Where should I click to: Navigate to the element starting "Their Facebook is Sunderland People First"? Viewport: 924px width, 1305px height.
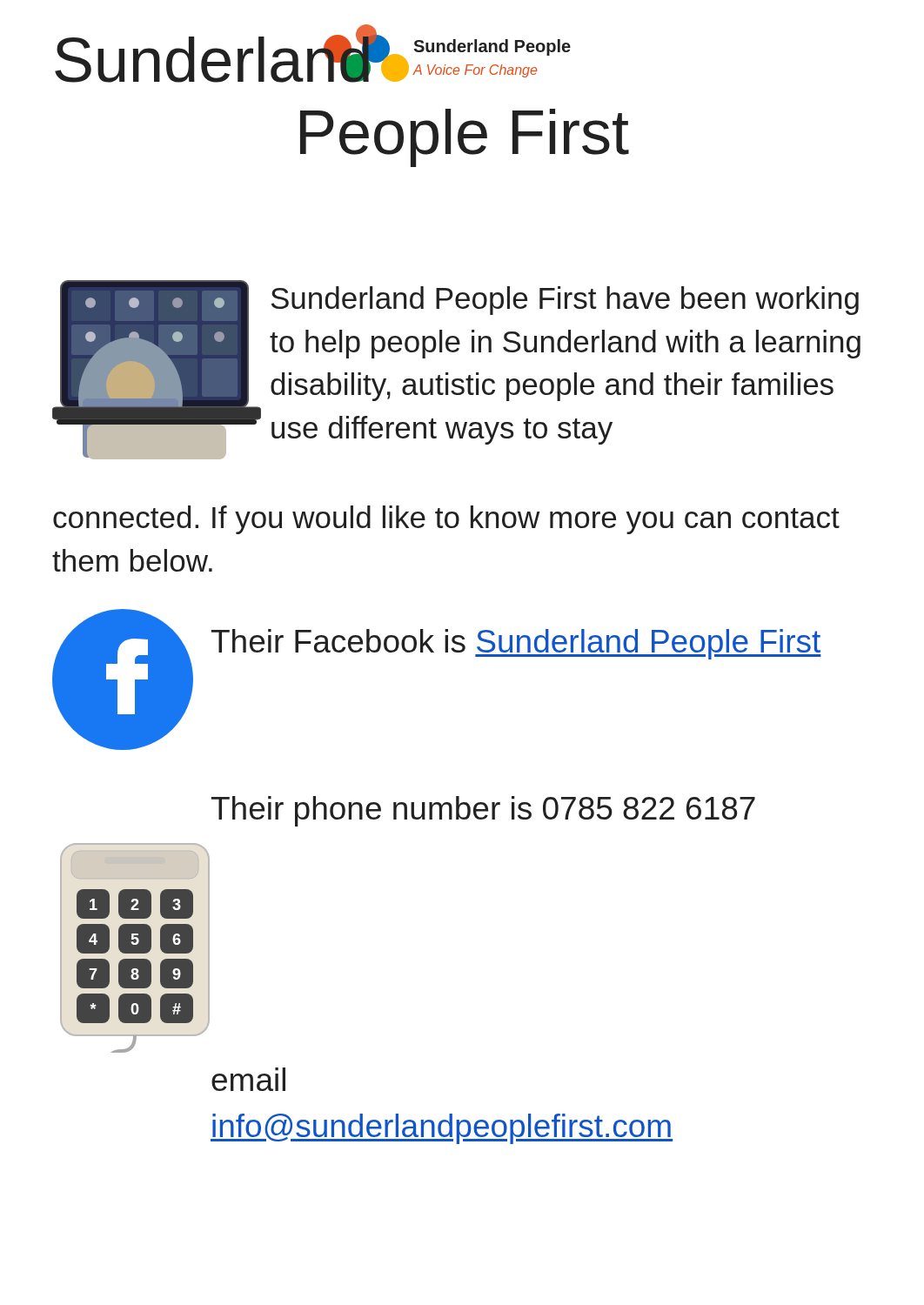click(516, 642)
